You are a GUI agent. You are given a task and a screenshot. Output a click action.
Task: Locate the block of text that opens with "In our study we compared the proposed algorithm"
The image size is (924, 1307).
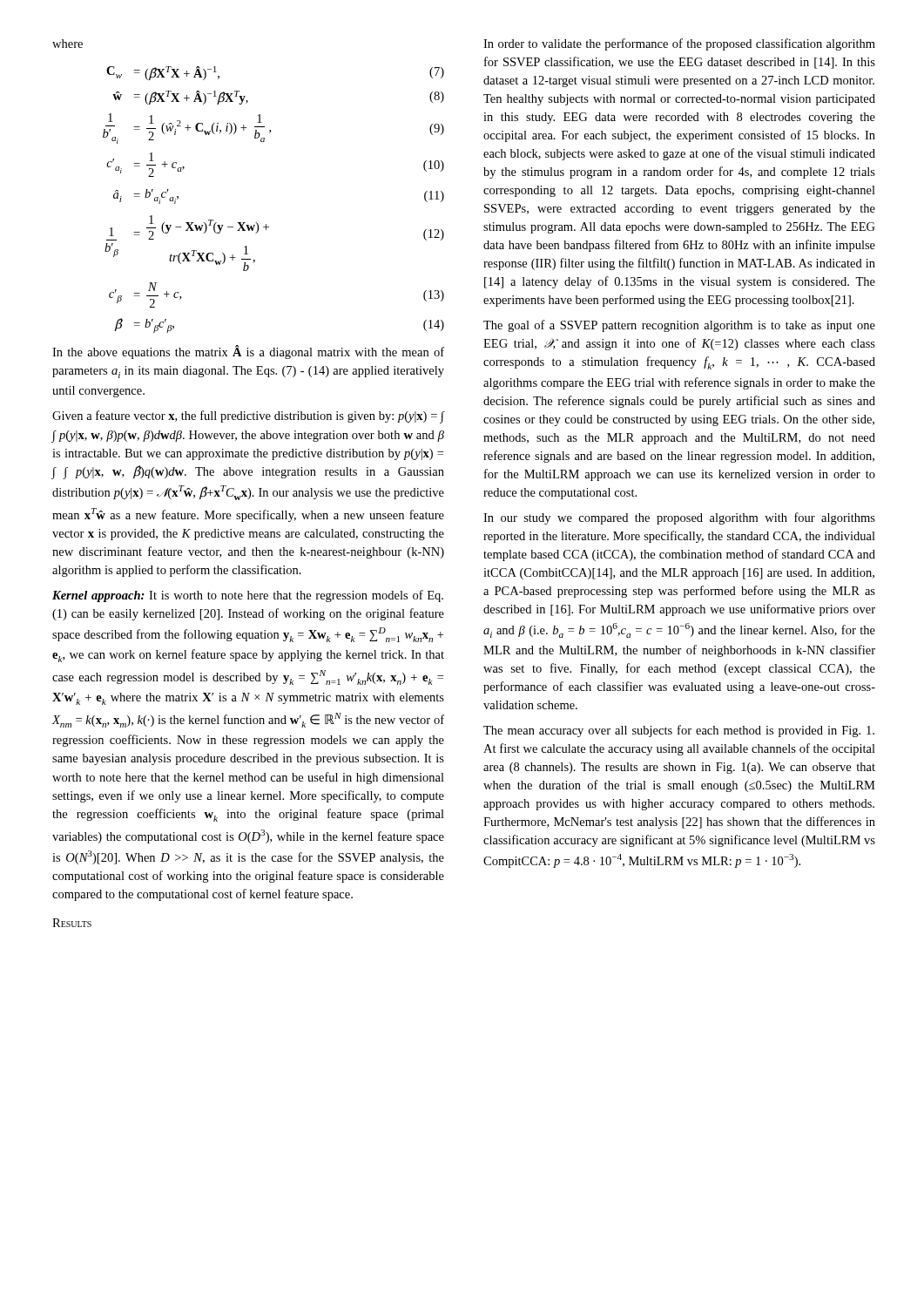click(x=679, y=611)
